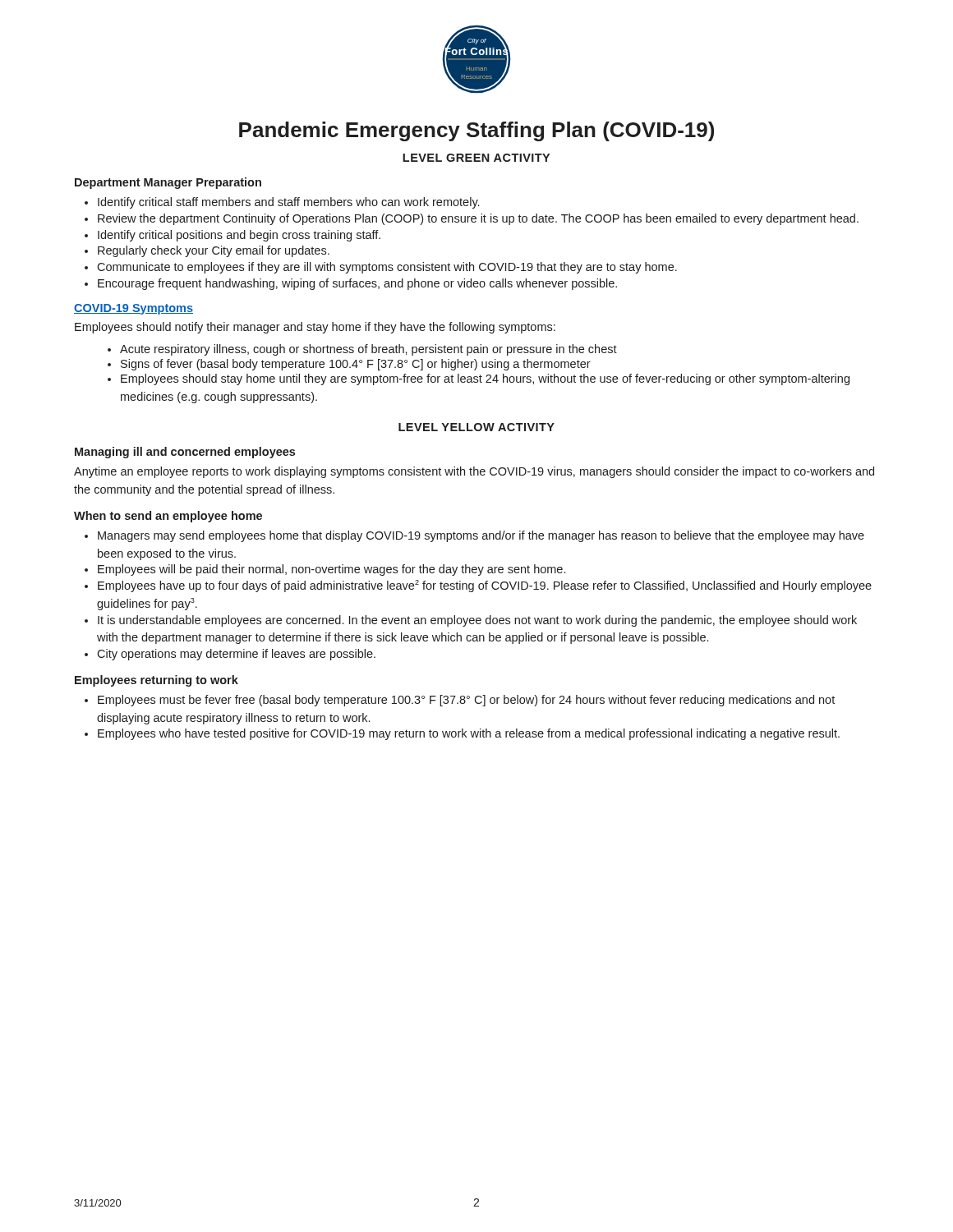Image resolution: width=953 pixels, height=1232 pixels.
Task: Click on the section header that says "COVID-19 Symptoms"
Action: coord(134,308)
